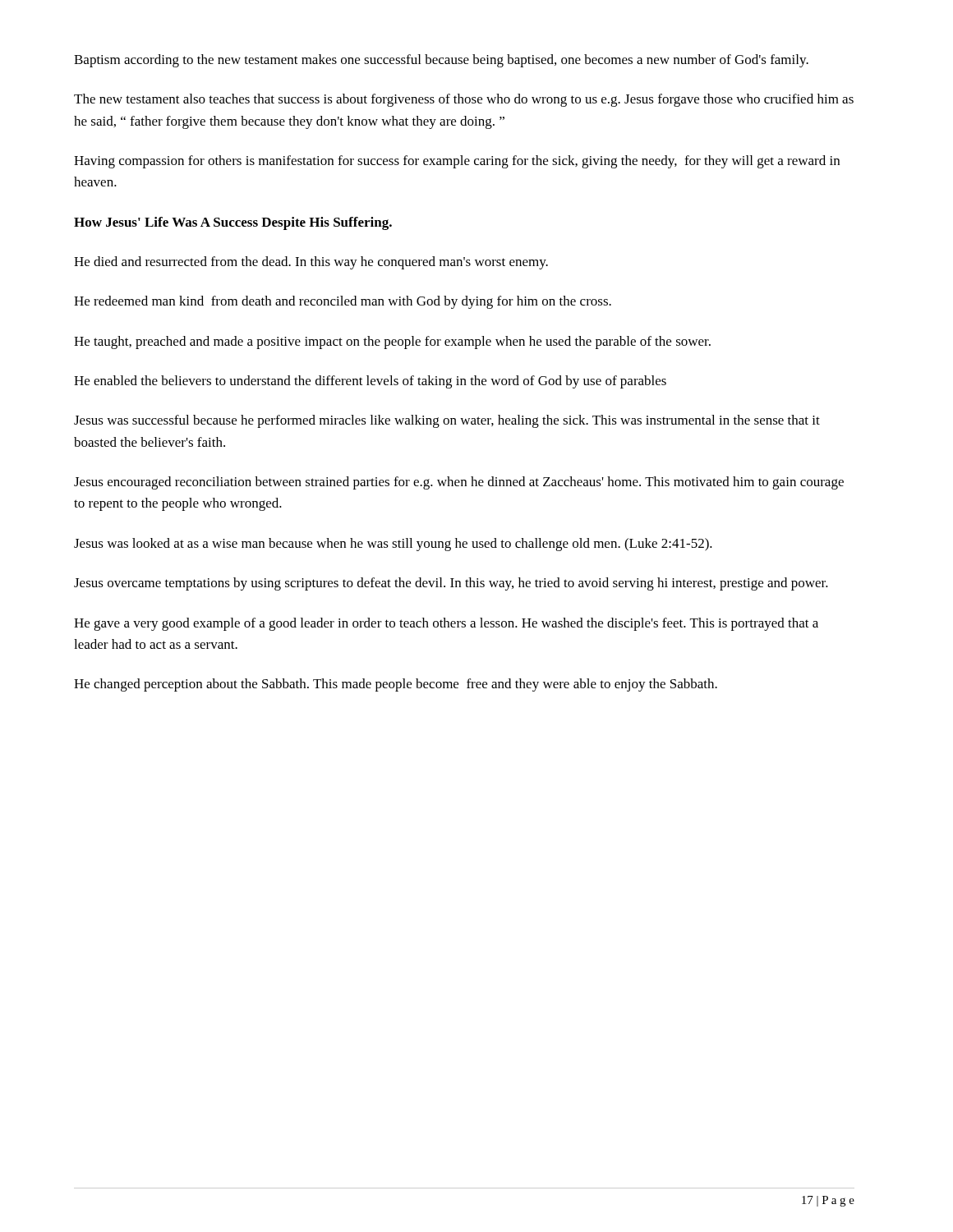Select the text block that reads "He enabled the believers to understand the different"
Image resolution: width=953 pixels, height=1232 pixels.
[370, 381]
